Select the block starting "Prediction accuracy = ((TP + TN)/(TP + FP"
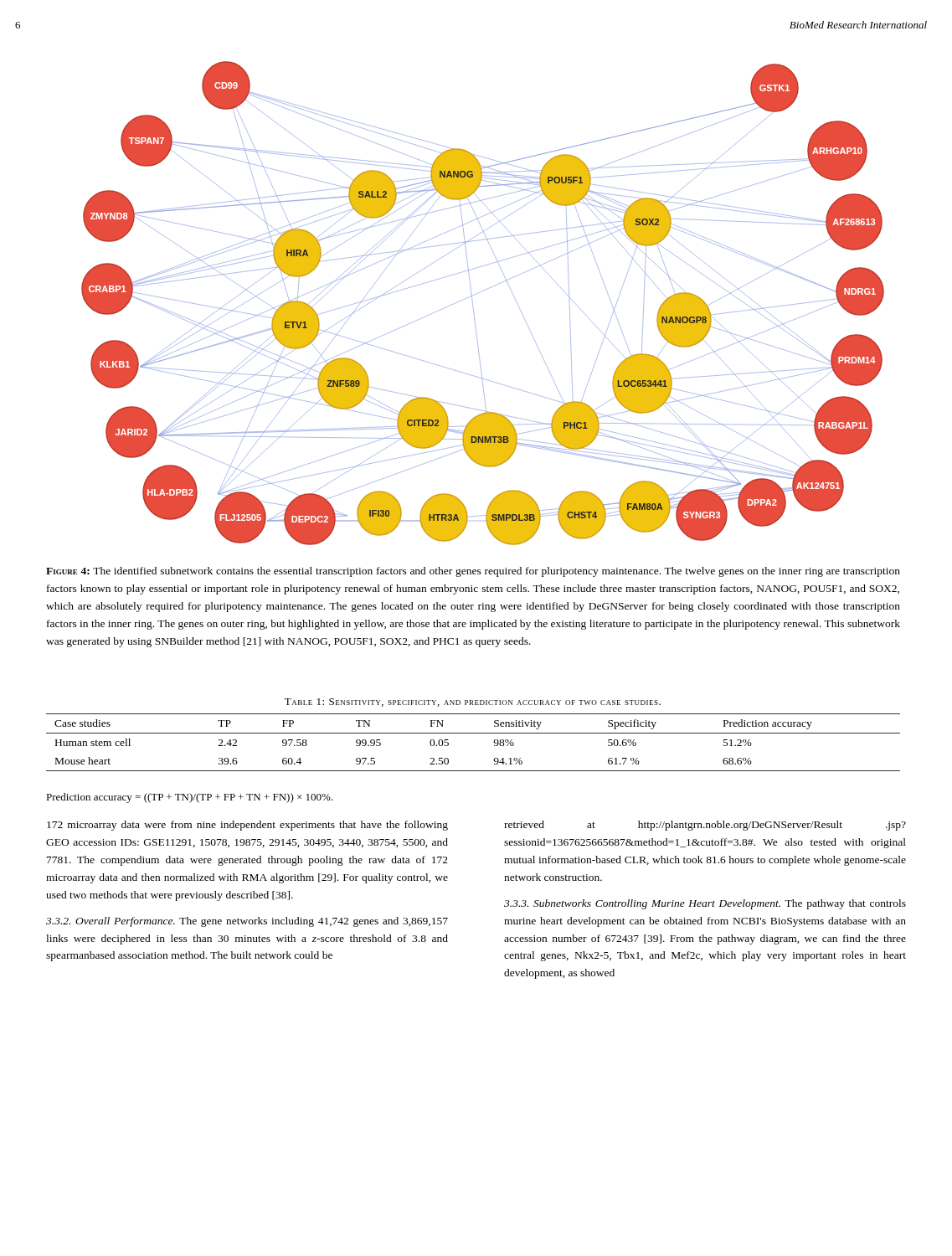Viewport: 952px width, 1256px height. tap(190, 797)
